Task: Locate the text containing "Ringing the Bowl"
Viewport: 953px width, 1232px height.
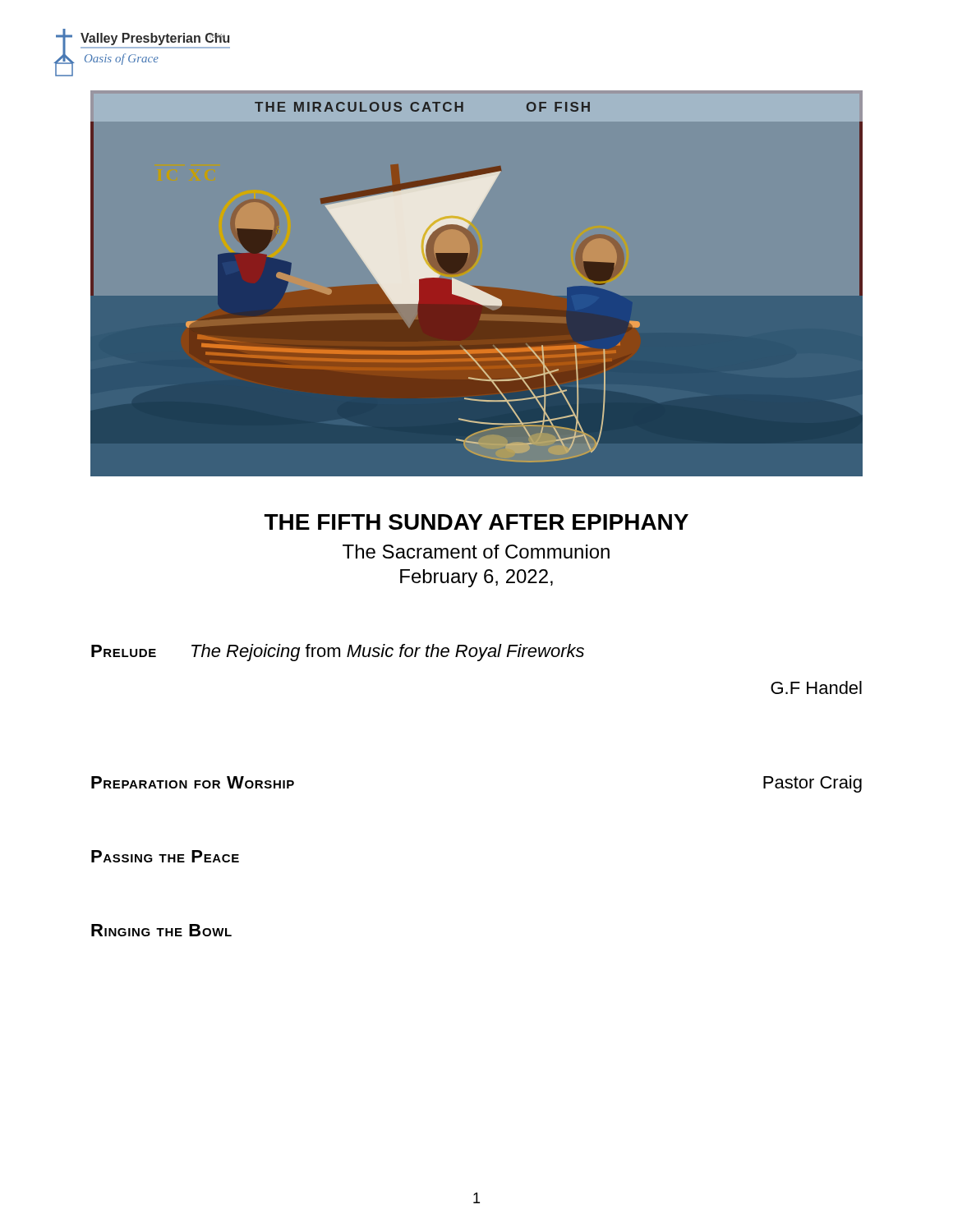Action: click(x=161, y=930)
